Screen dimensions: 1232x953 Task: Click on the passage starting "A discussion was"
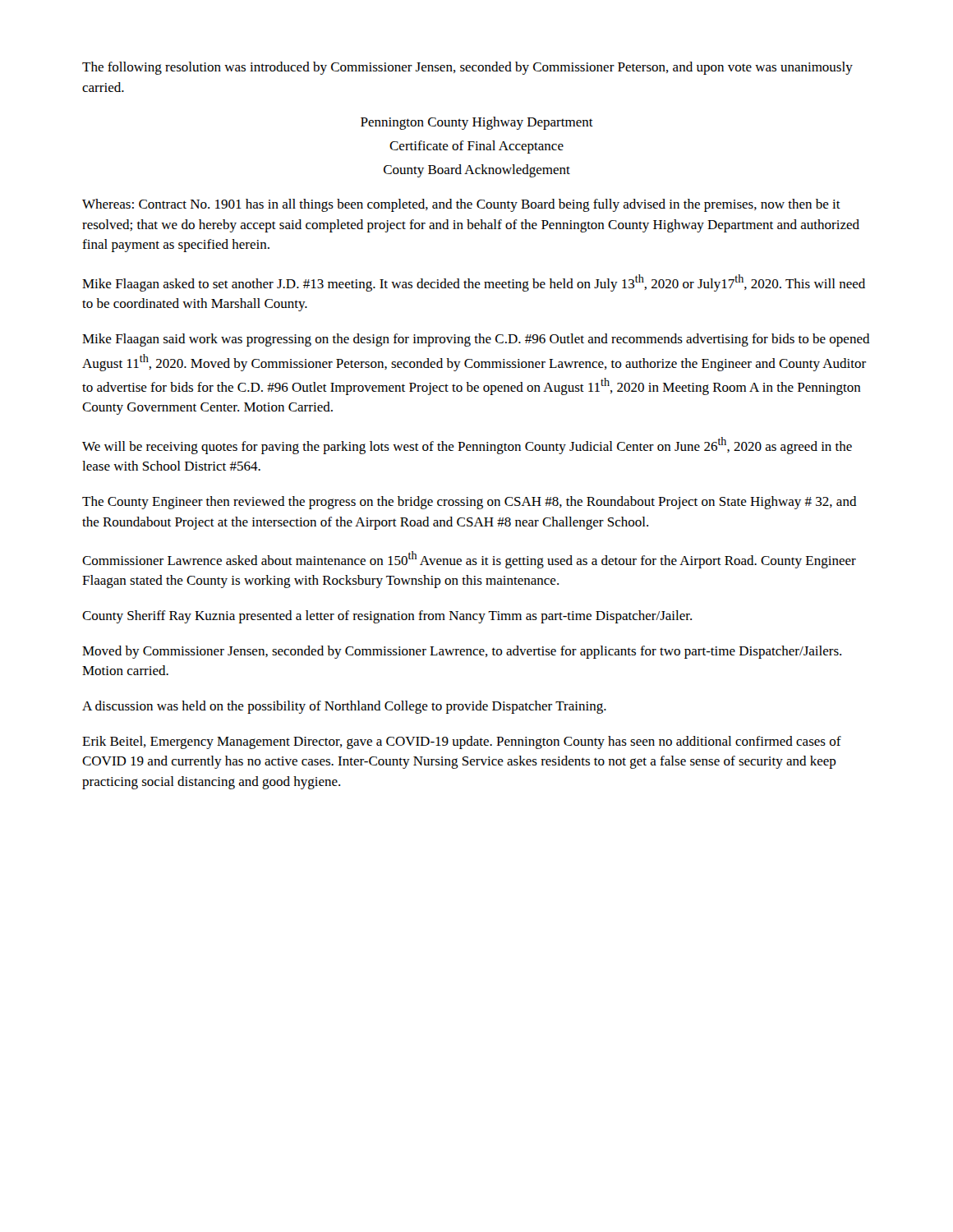344,706
